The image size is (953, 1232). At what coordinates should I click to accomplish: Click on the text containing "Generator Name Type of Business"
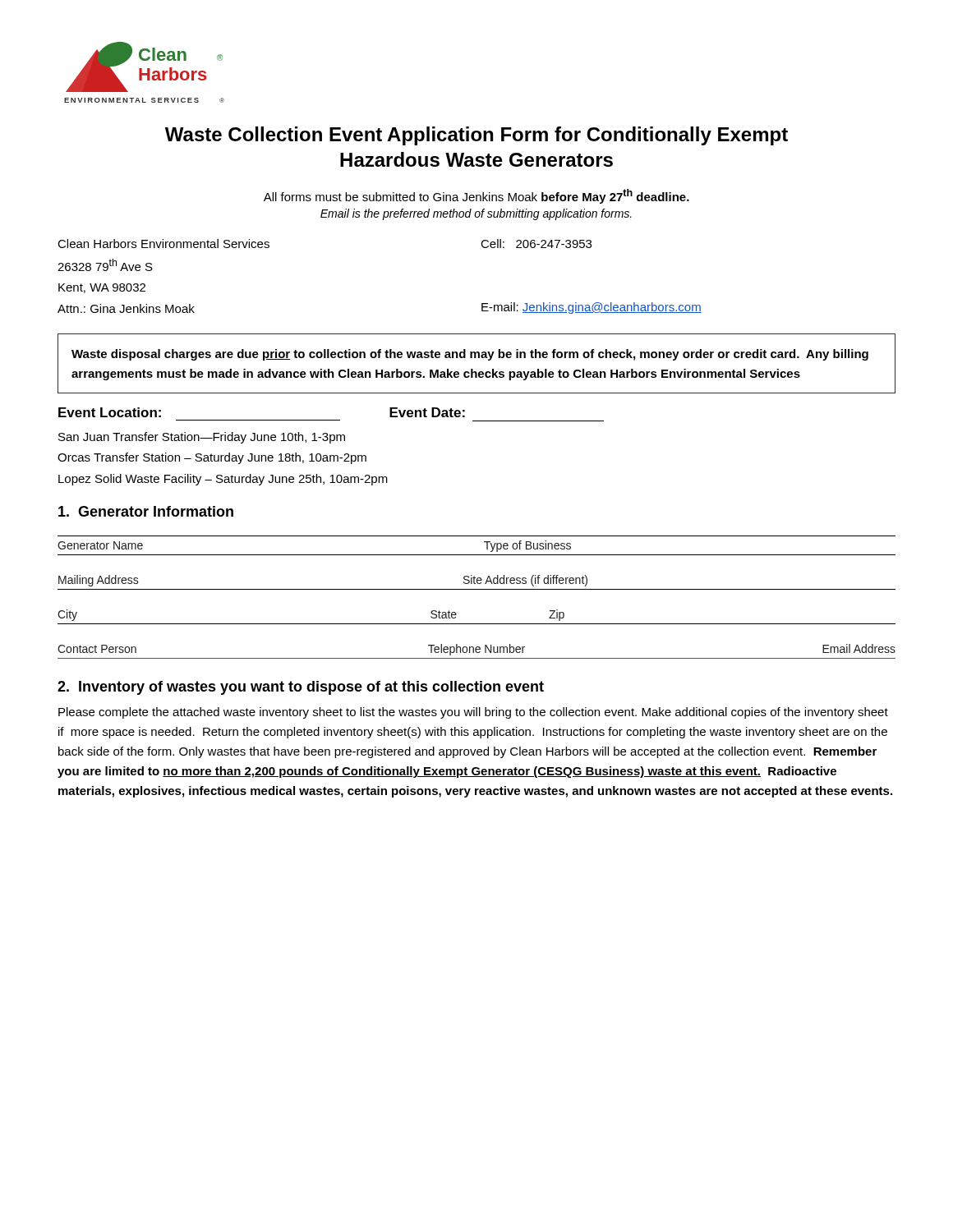pyautogui.click(x=314, y=546)
